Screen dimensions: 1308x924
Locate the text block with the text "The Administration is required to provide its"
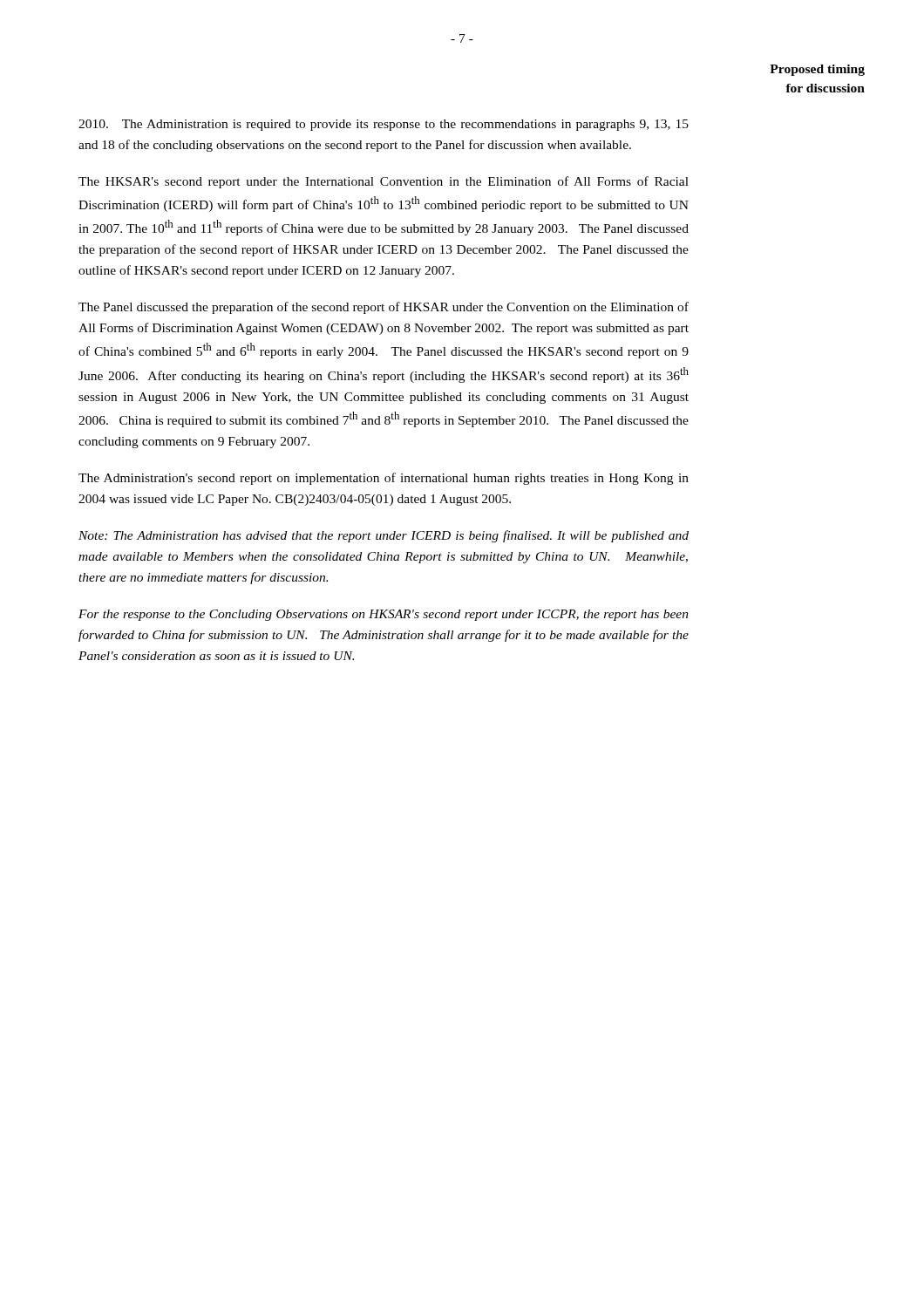[x=384, y=134]
